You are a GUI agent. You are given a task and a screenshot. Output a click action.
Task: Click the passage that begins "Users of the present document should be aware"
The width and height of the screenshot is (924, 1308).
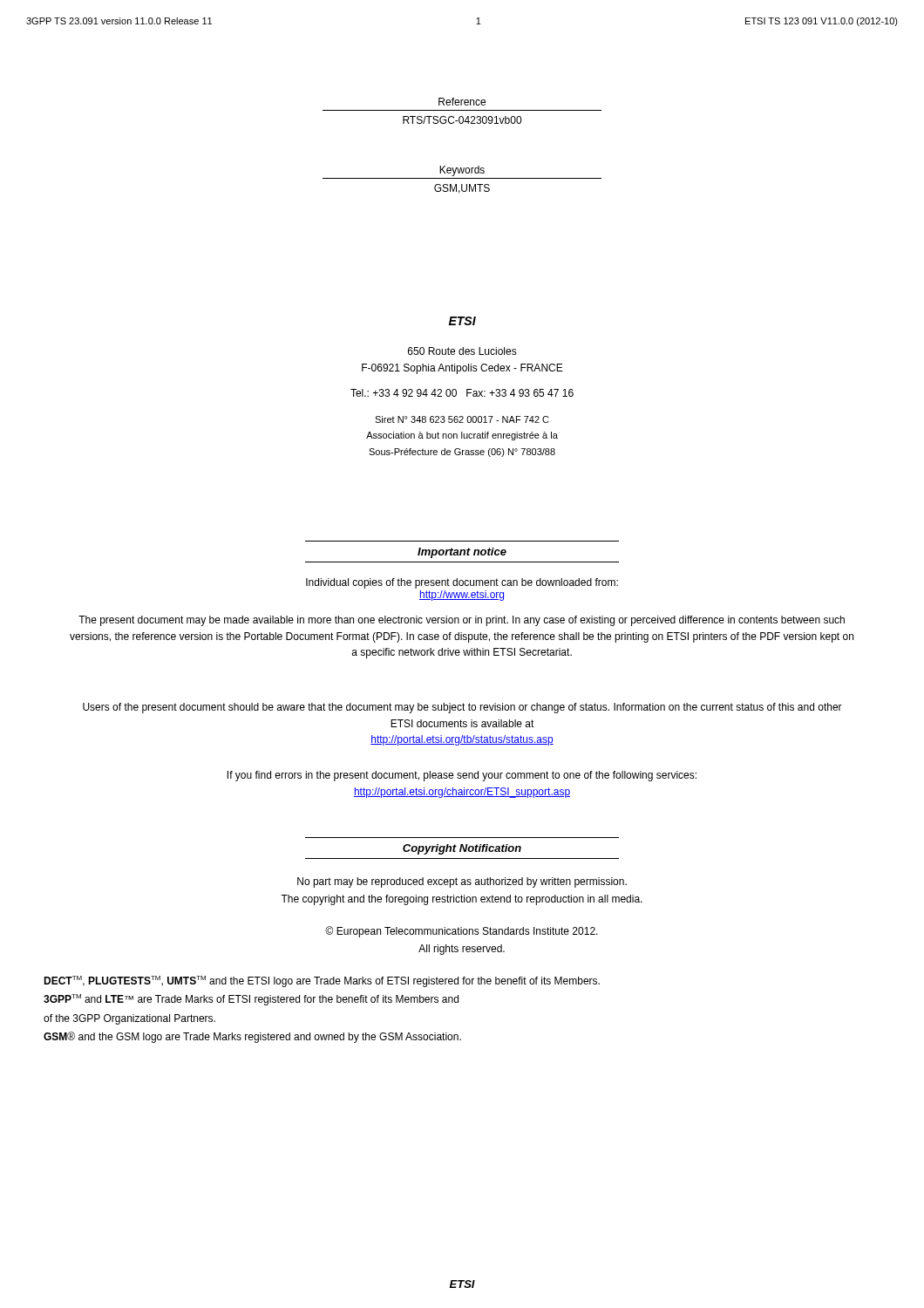(x=462, y=723)
